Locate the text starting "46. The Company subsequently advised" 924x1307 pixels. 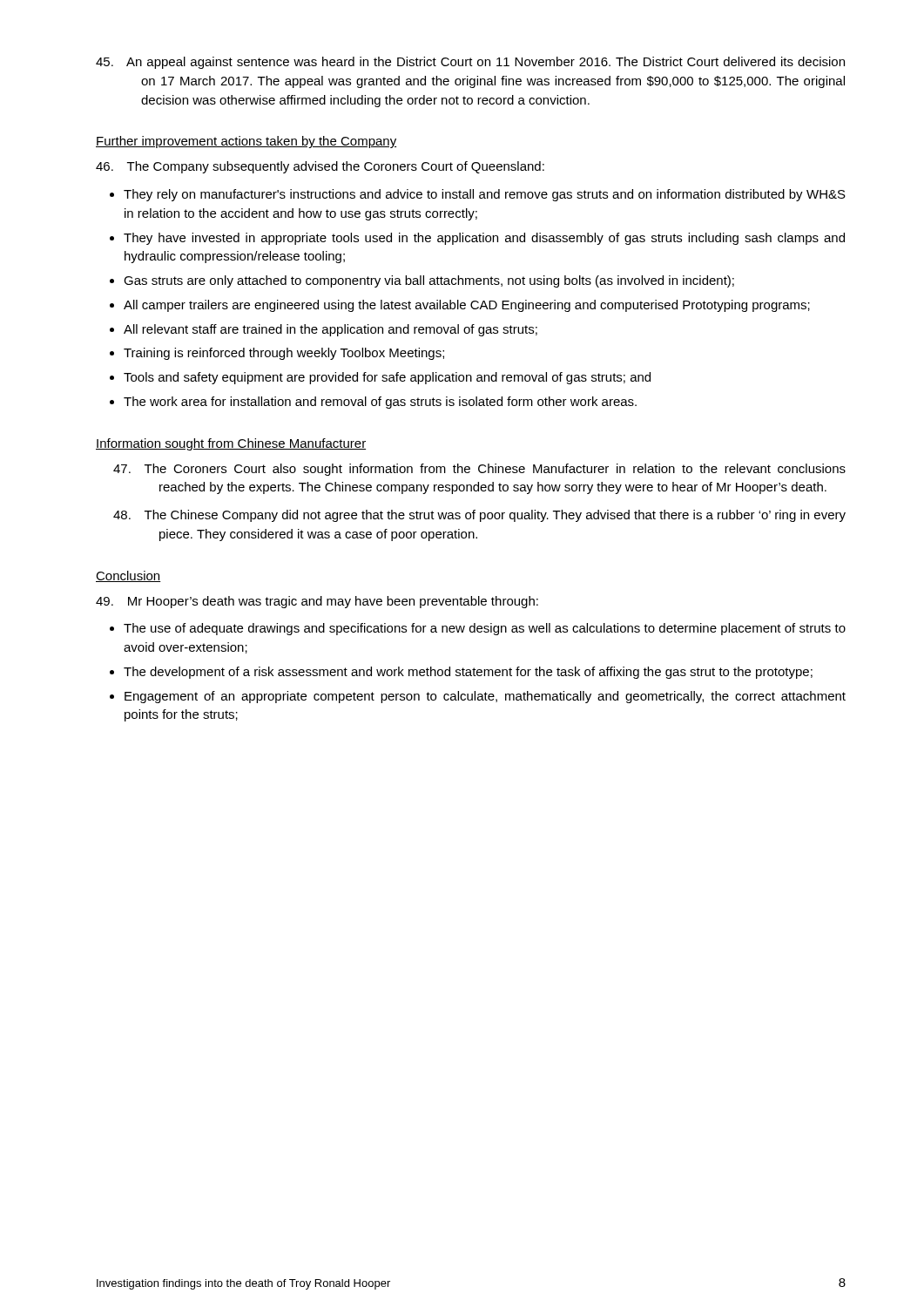pyautogui.click(x=471, y=167)
